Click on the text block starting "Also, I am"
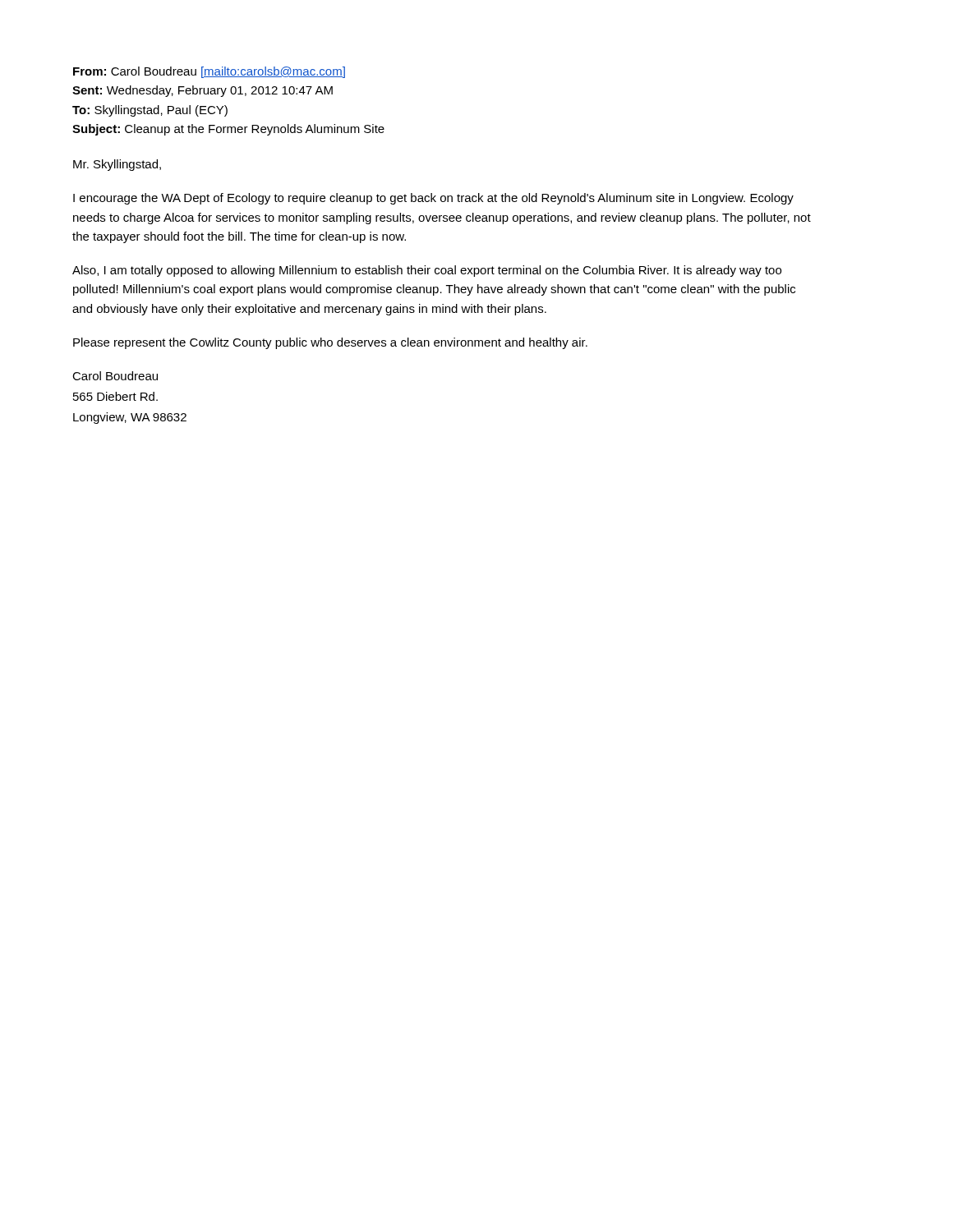Image resolution: width=953 pixels, height=1232 pixels. (434, 289)
